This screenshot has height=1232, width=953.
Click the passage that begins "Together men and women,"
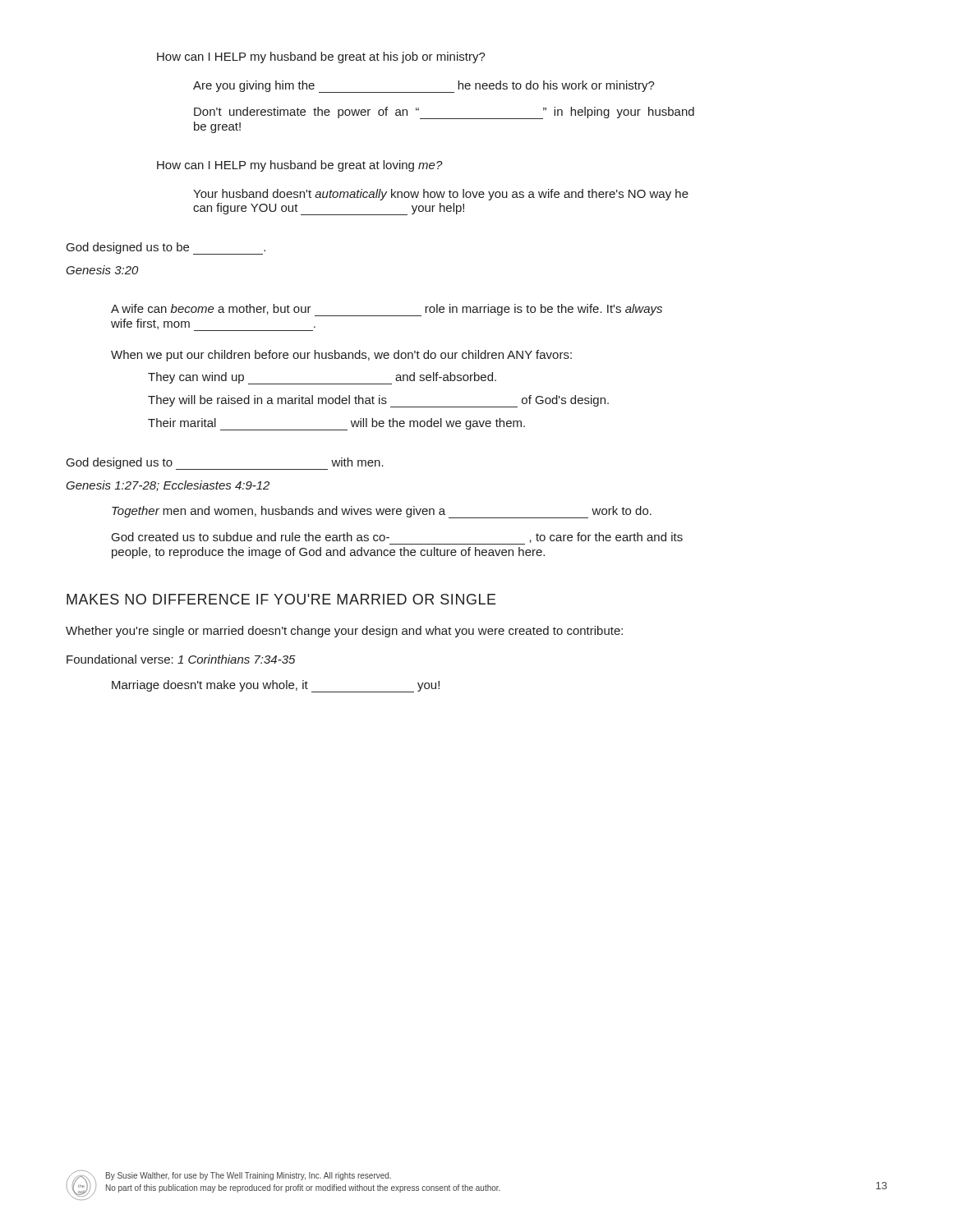coord(382,511)
